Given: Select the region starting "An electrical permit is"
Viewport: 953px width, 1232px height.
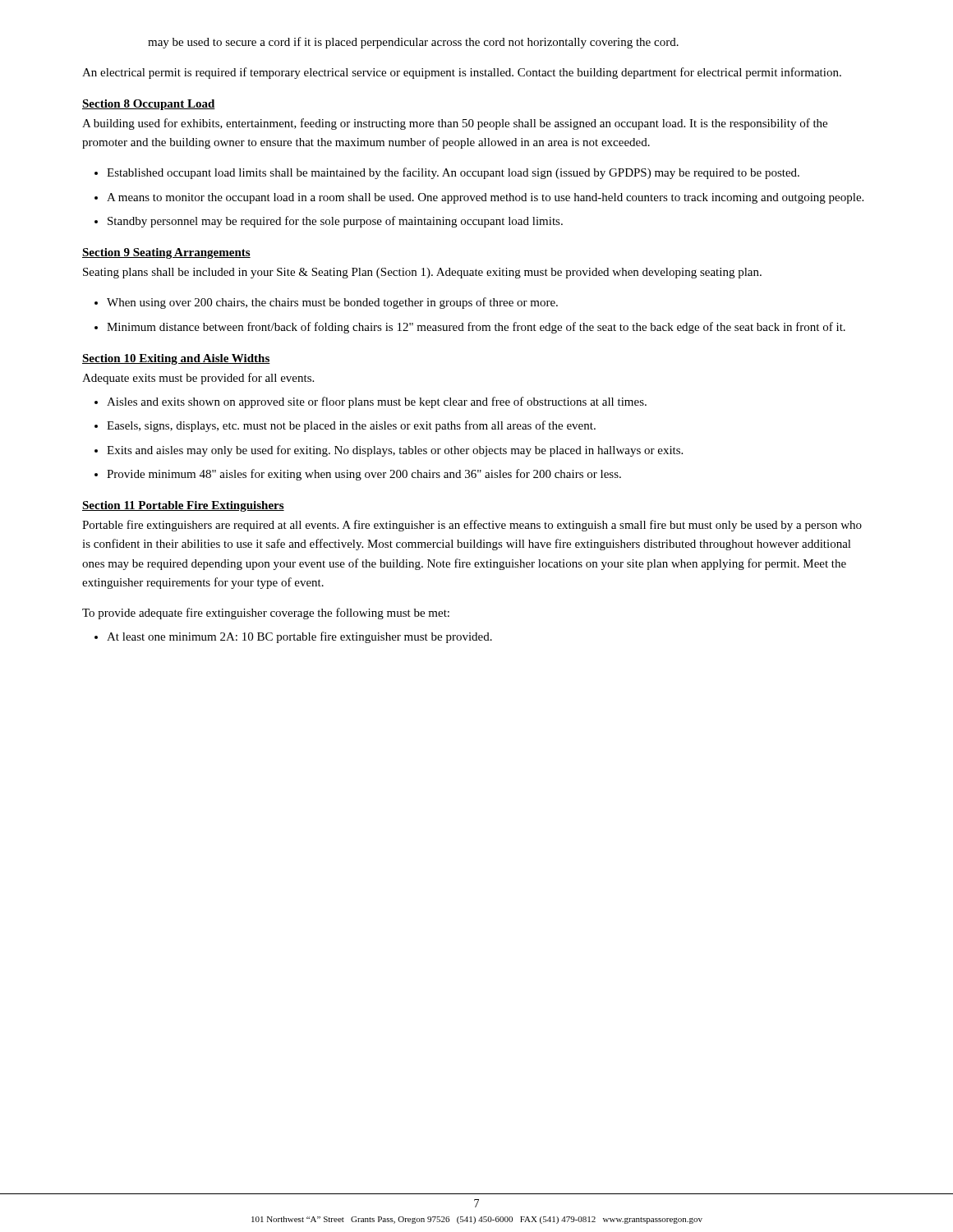Looking at the screenshot, I should pos(462,72).
